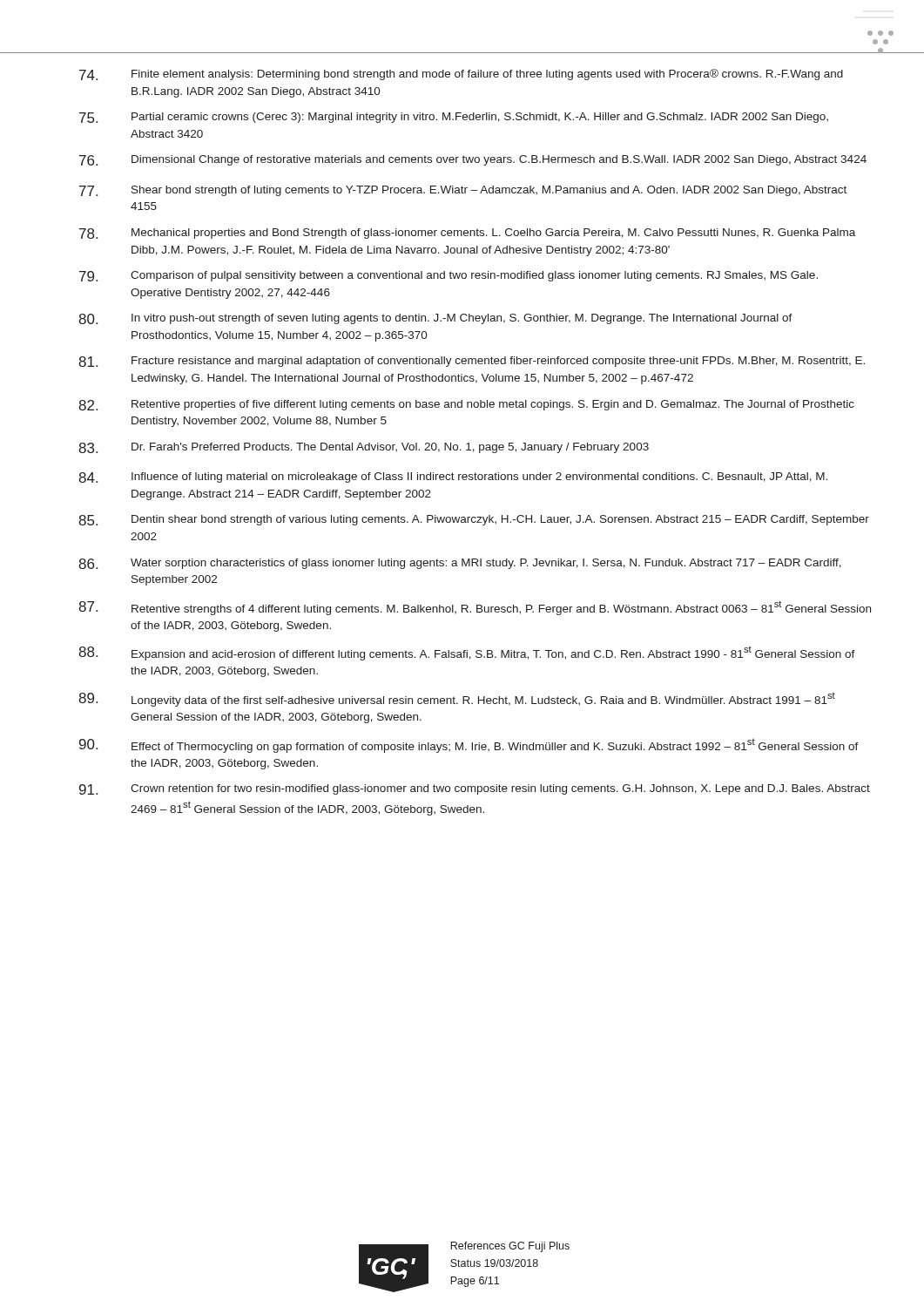Select the block starting "82. Retentive properties of five different luting cements"
Viewport: 924px width, 1307px height.
[475, 412]
